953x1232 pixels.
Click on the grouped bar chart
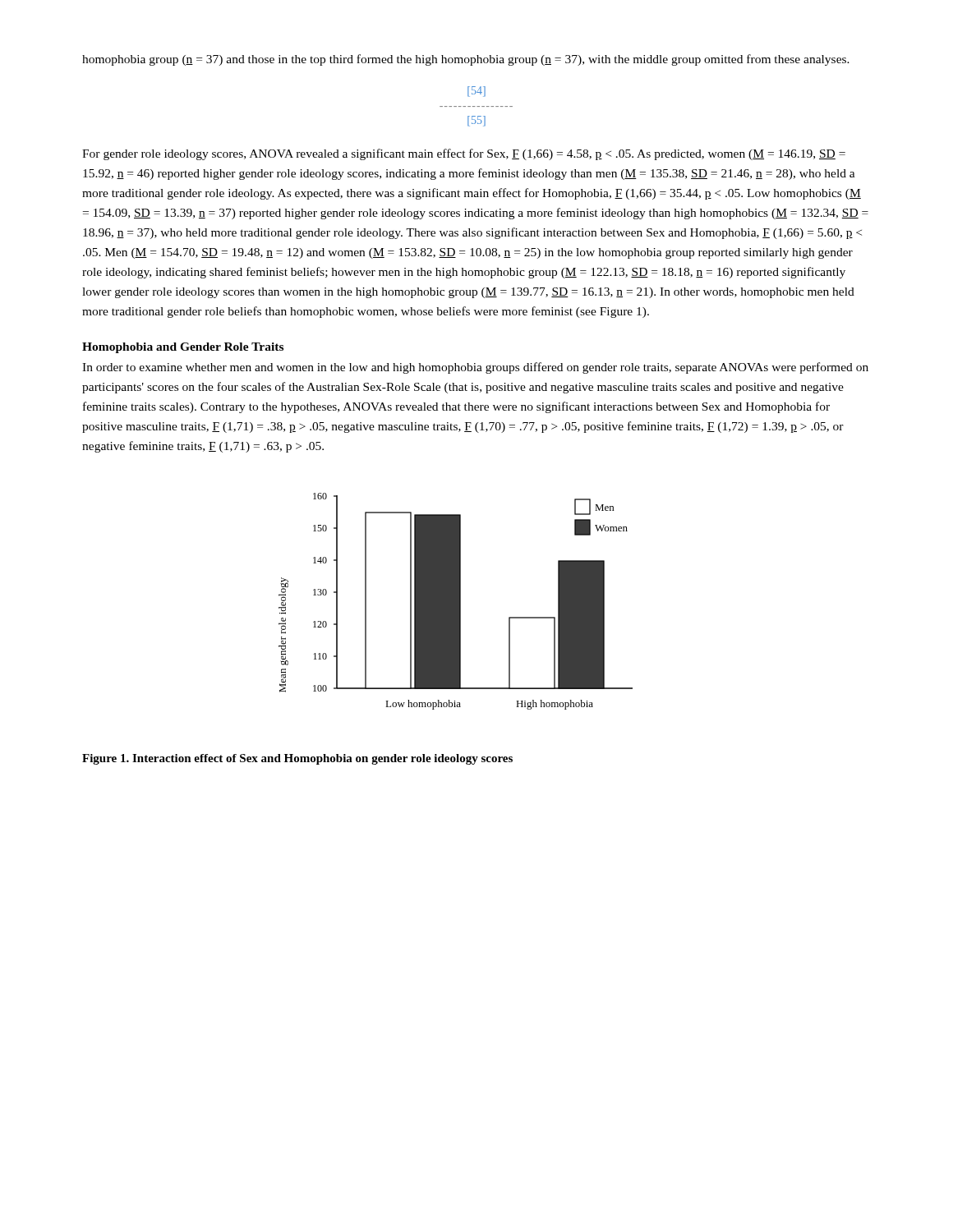tap(476, 612)
